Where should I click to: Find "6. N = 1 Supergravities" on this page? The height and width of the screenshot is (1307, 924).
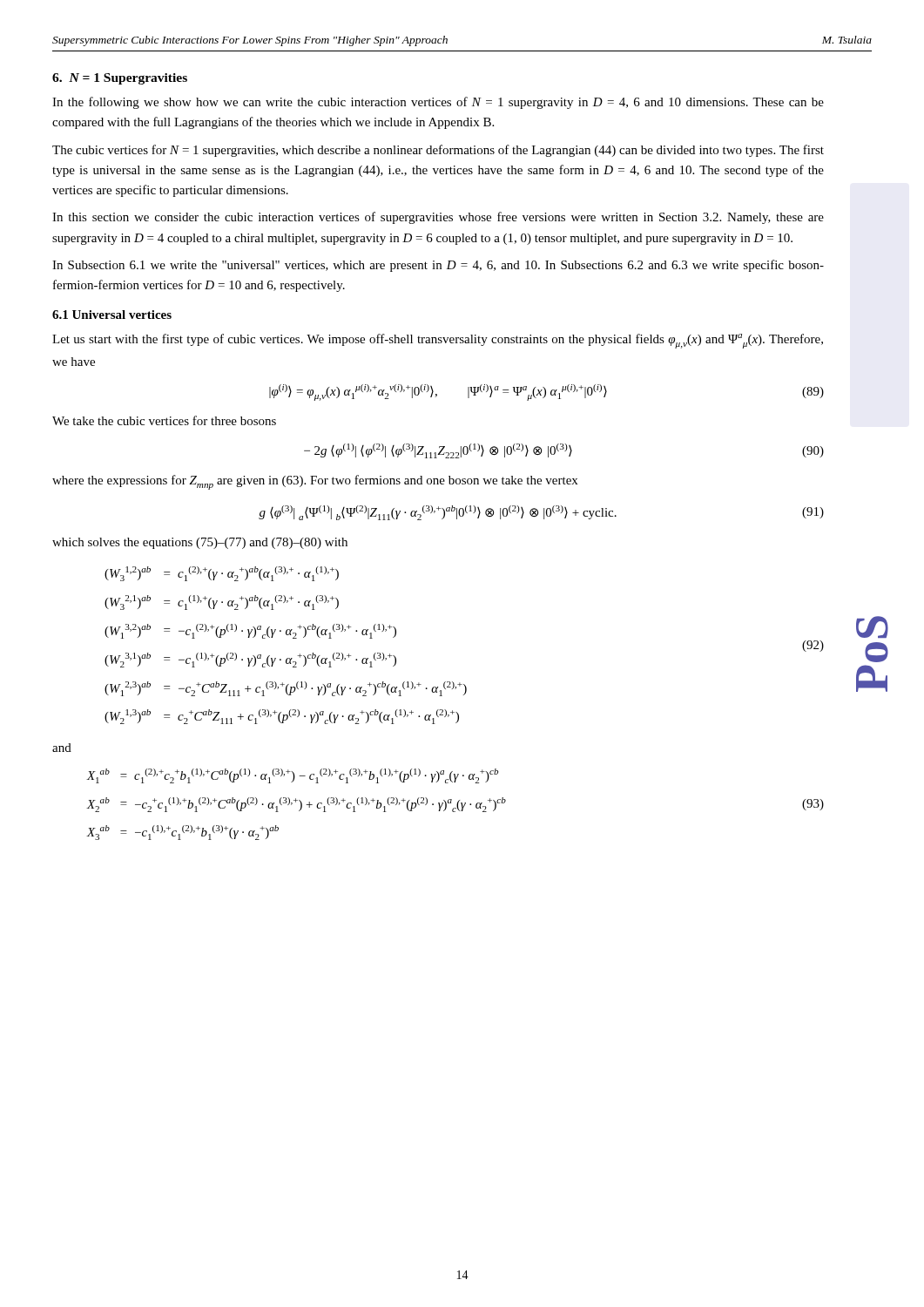tap(120, 77)
